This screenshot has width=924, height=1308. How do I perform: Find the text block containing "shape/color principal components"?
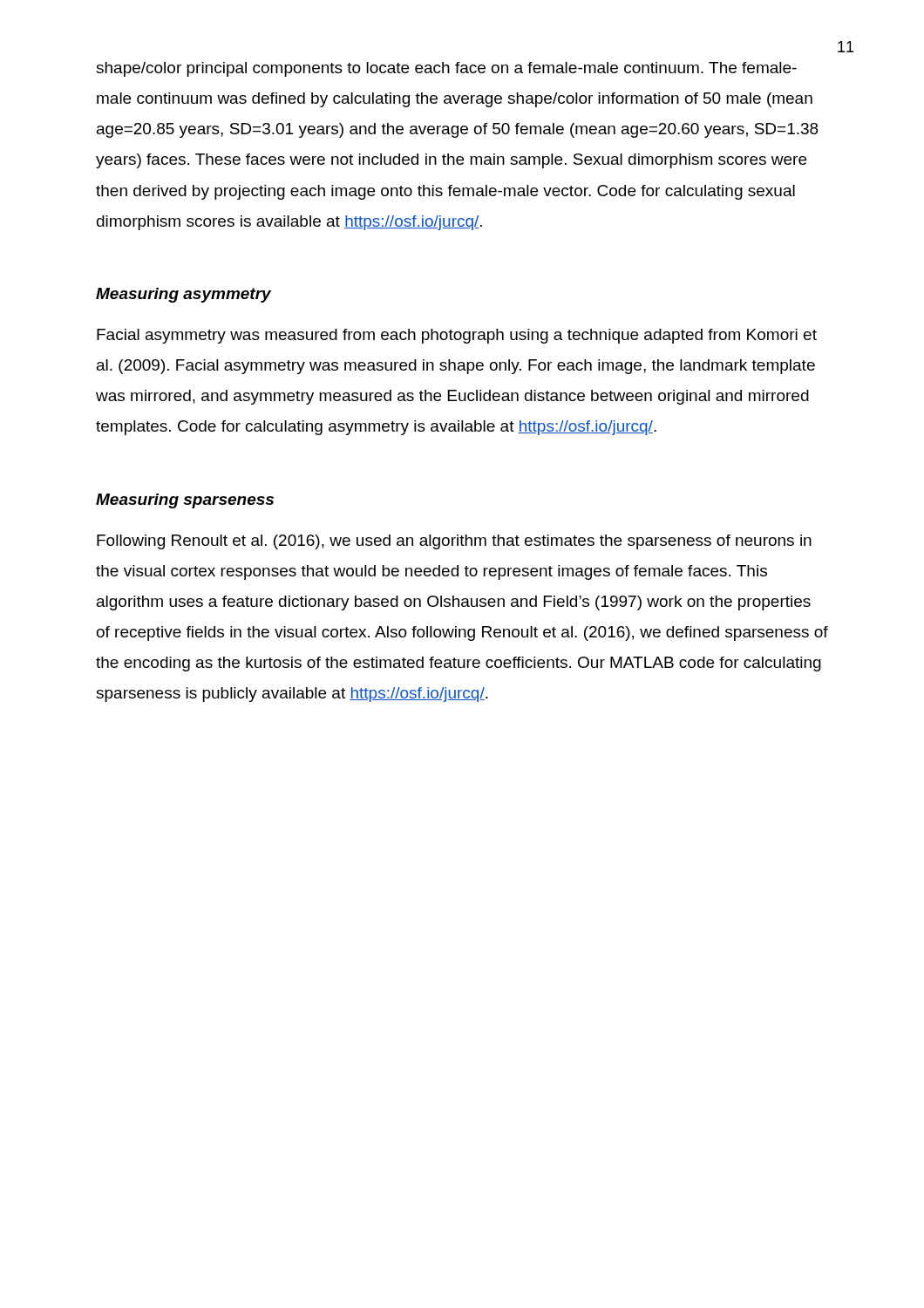457,144
